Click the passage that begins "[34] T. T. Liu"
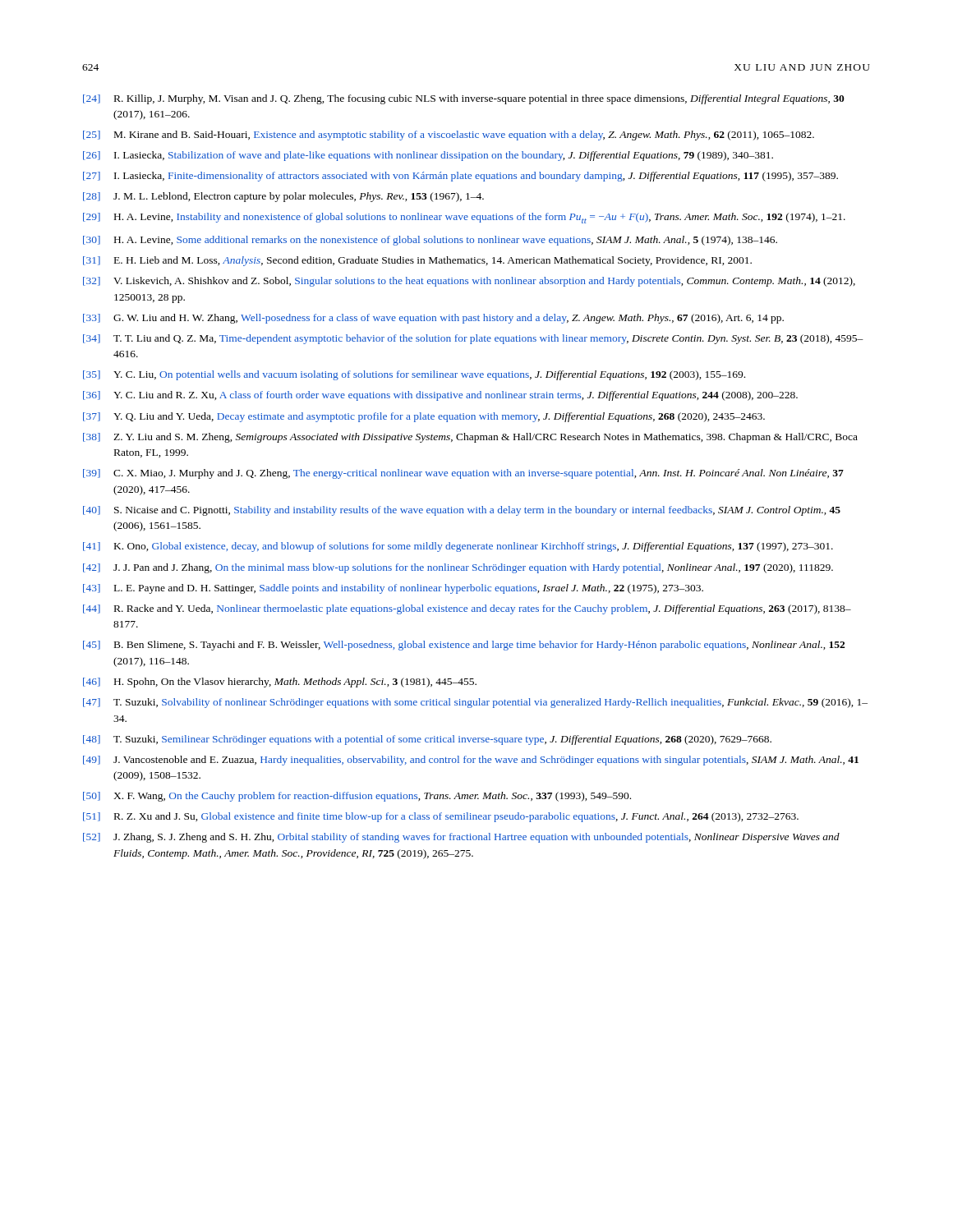The image size is (953, 1232). [x=476, y=346]
